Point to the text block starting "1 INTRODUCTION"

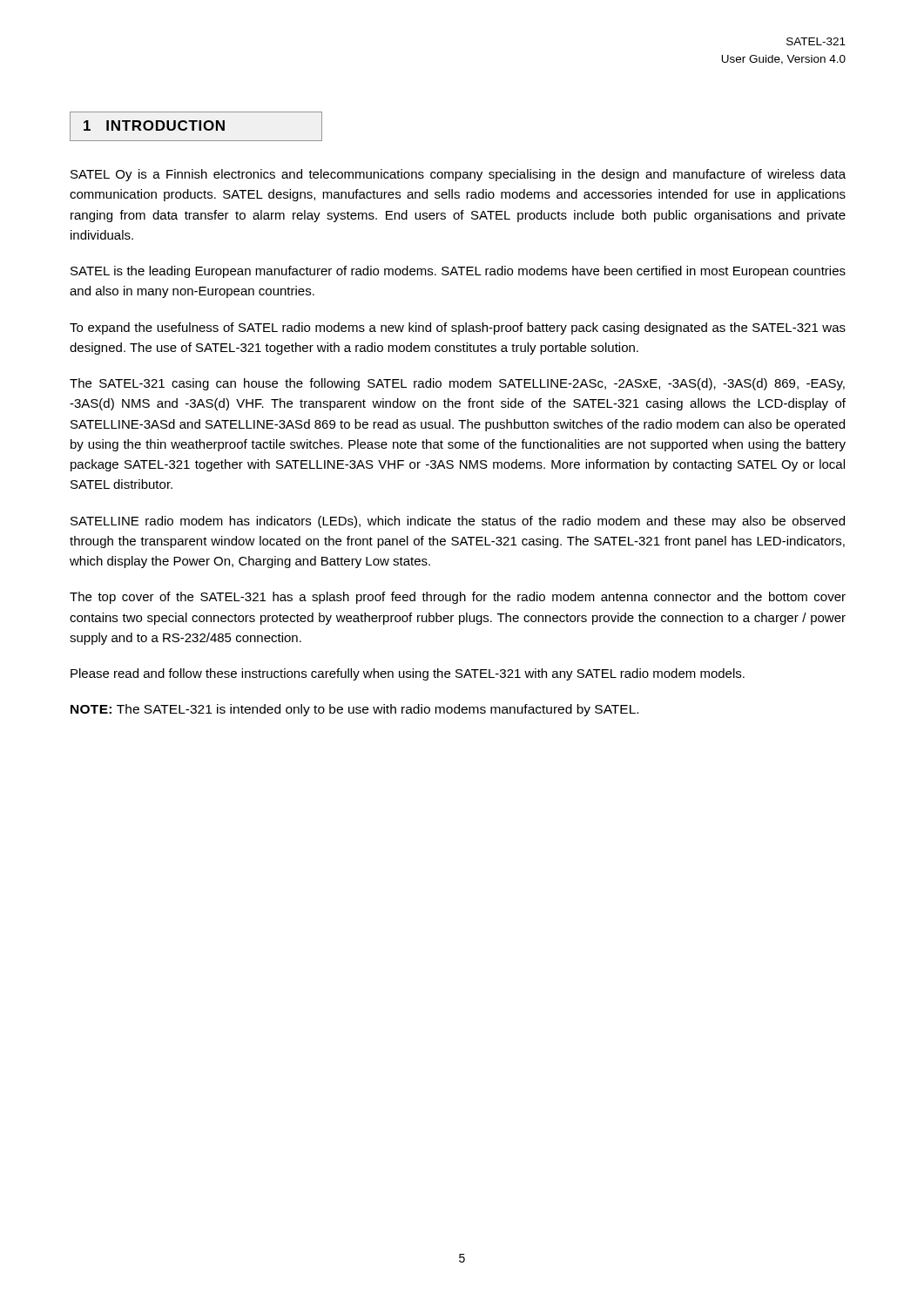pyautogui.click(x=154, y=126)
